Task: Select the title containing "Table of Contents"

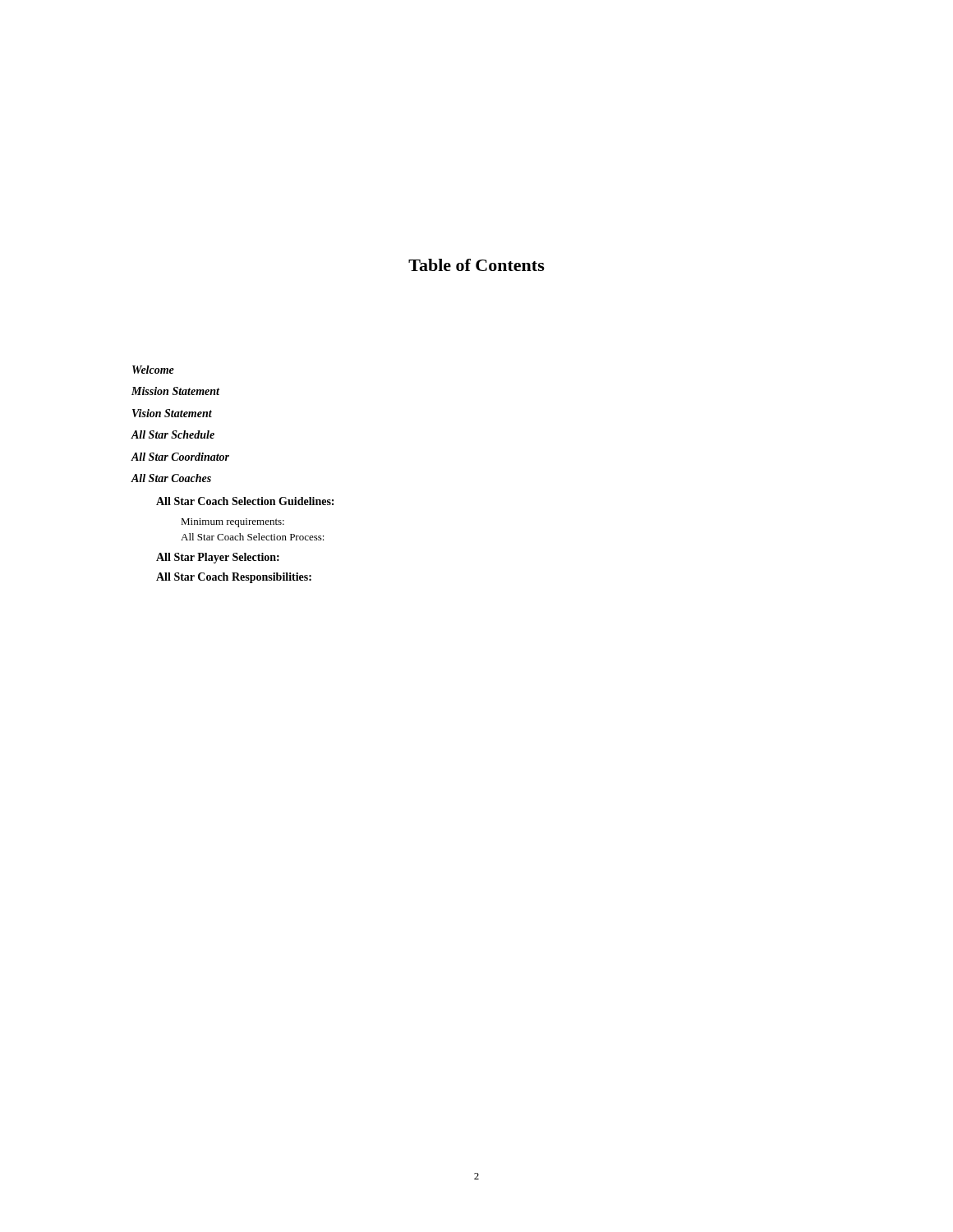Action: (476, 265)
